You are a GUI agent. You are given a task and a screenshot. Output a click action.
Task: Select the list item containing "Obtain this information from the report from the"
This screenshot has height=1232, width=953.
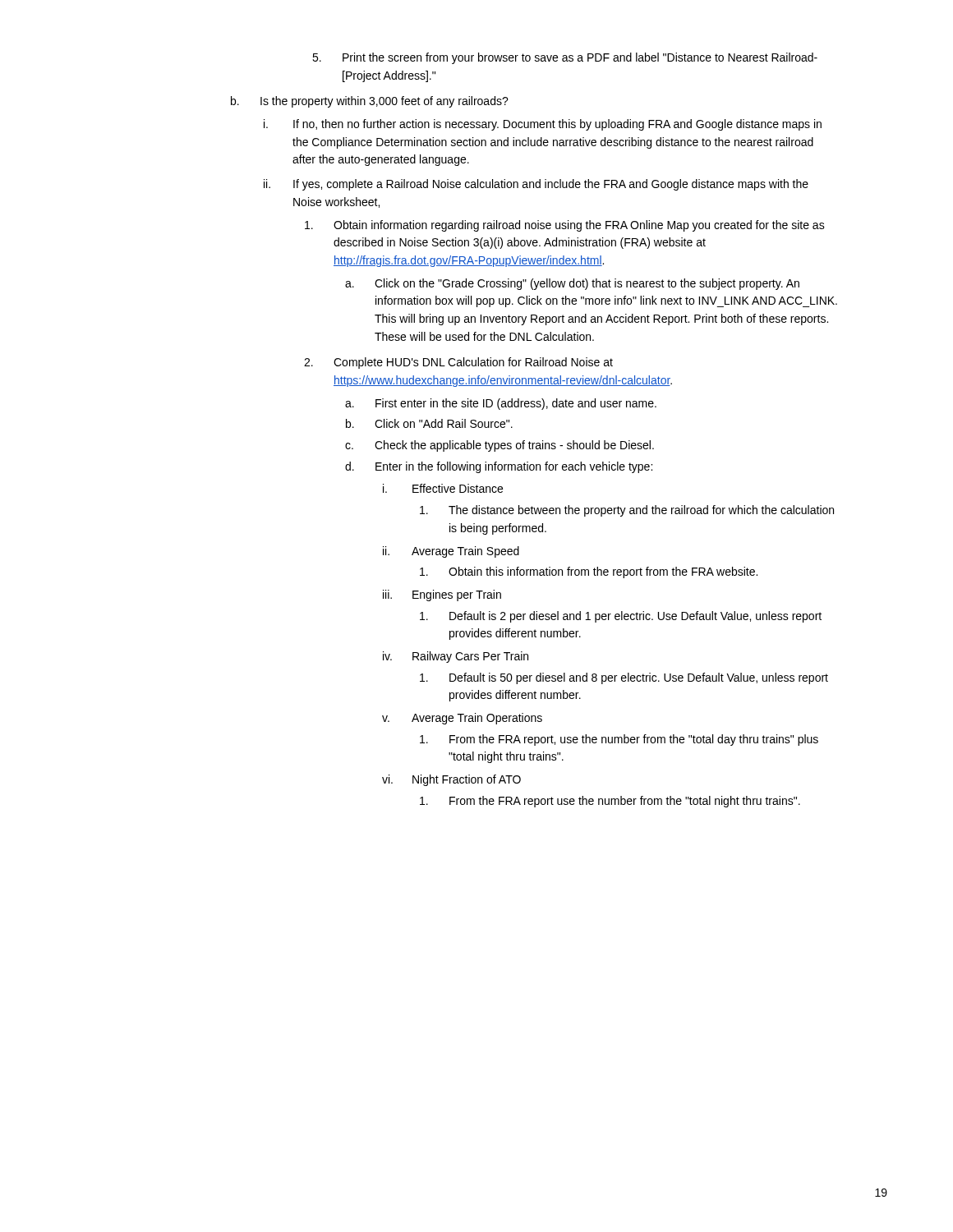tap(629, 573)
